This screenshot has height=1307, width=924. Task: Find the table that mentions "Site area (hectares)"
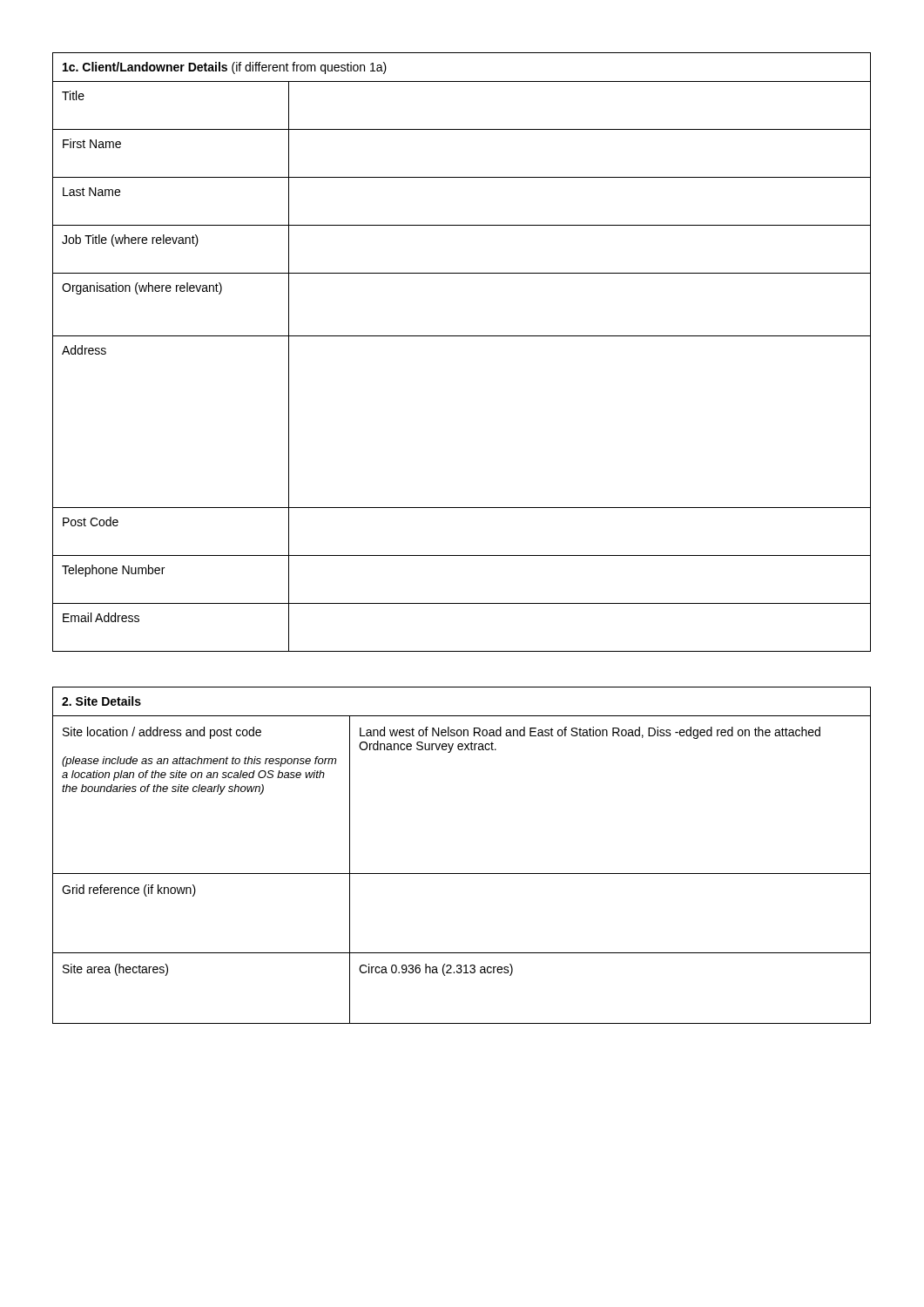click(462, 855)
